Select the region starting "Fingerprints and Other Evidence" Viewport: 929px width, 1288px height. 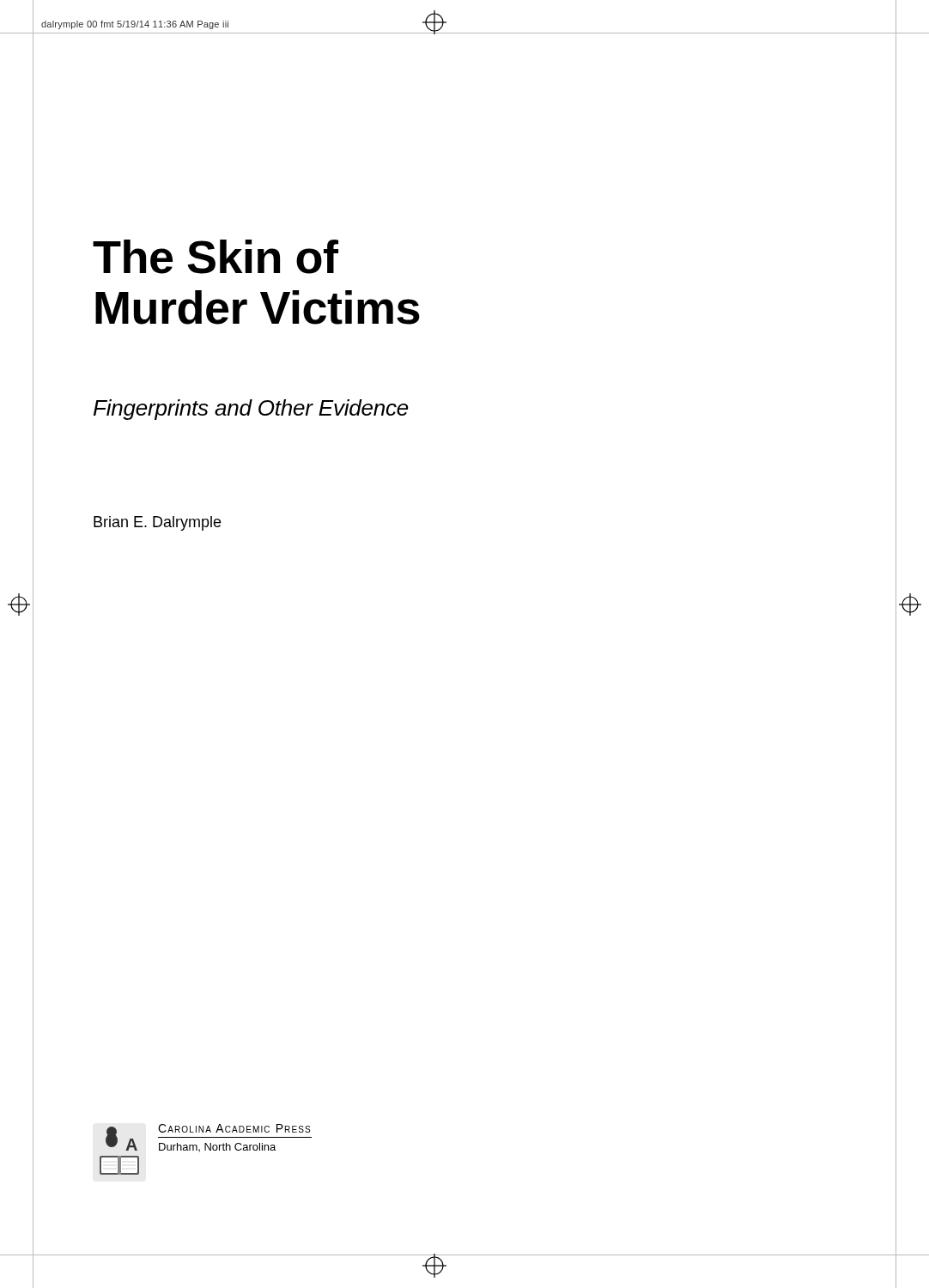[x=307, y=408]
